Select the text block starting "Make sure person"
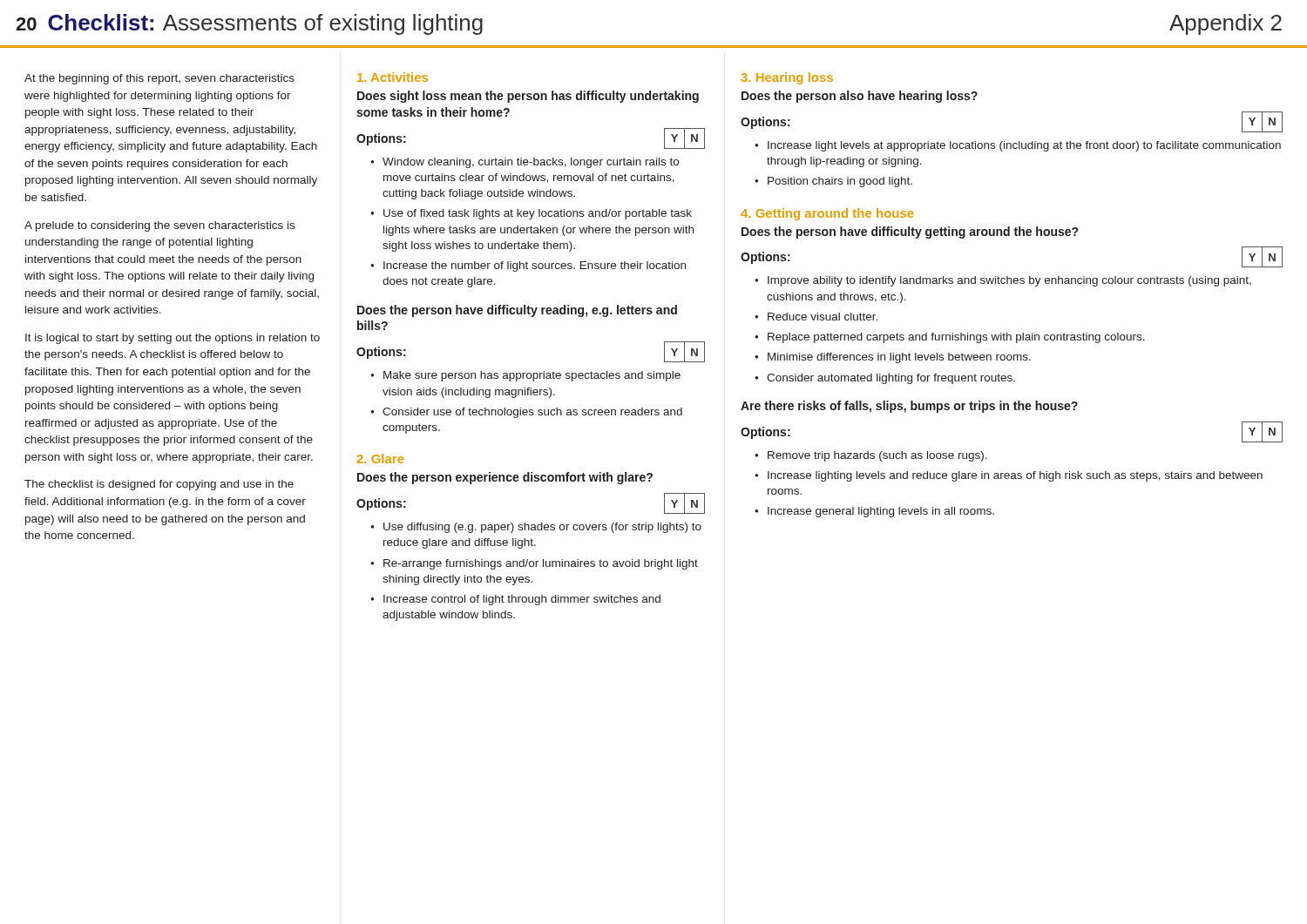Screen dimensions: 924x1307 pyautogui.click(x=532, y=383)
